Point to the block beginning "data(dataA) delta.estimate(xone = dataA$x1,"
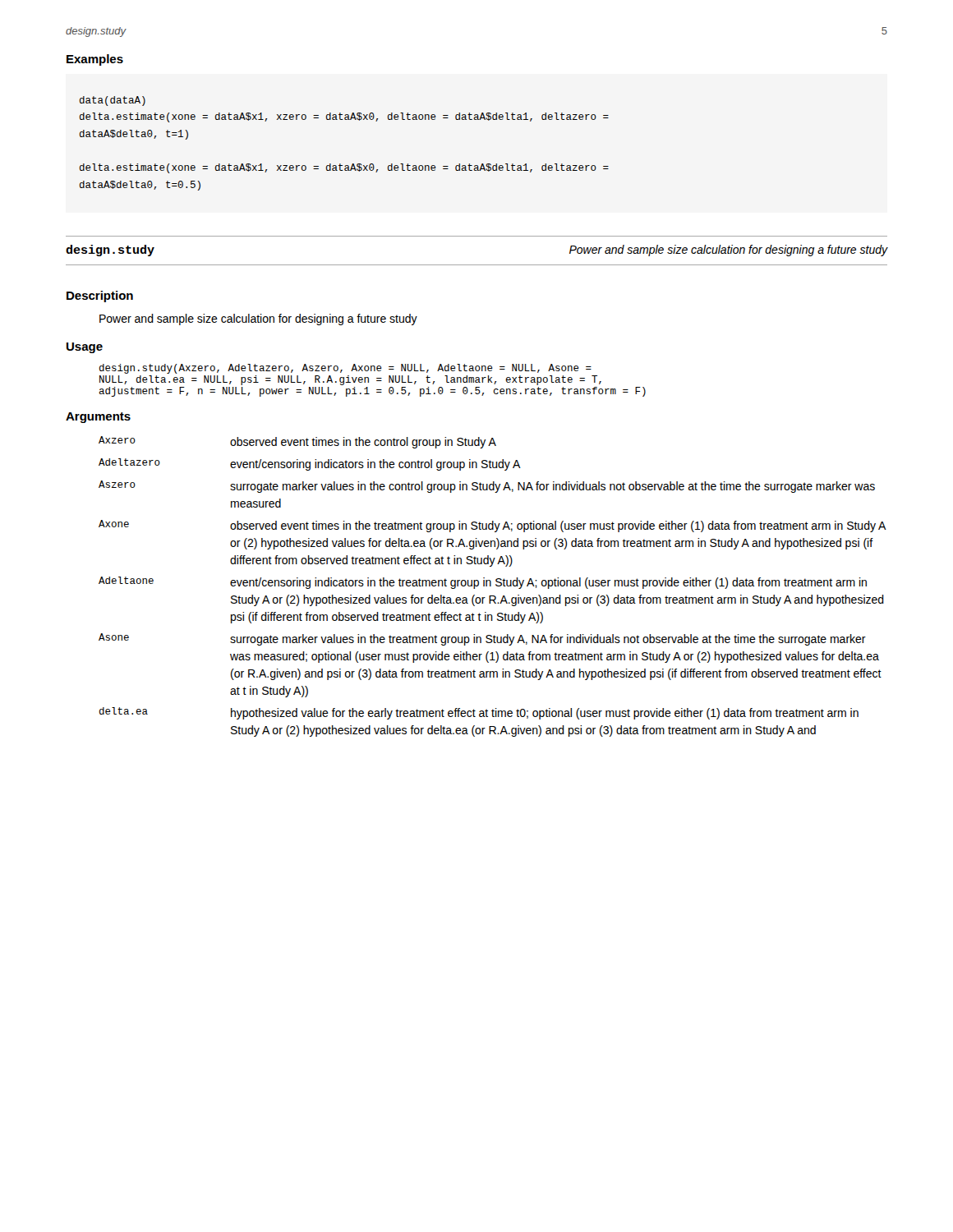Image resolution: width=953 pixels, height=1232 pixels. click(x=113, y=101)
